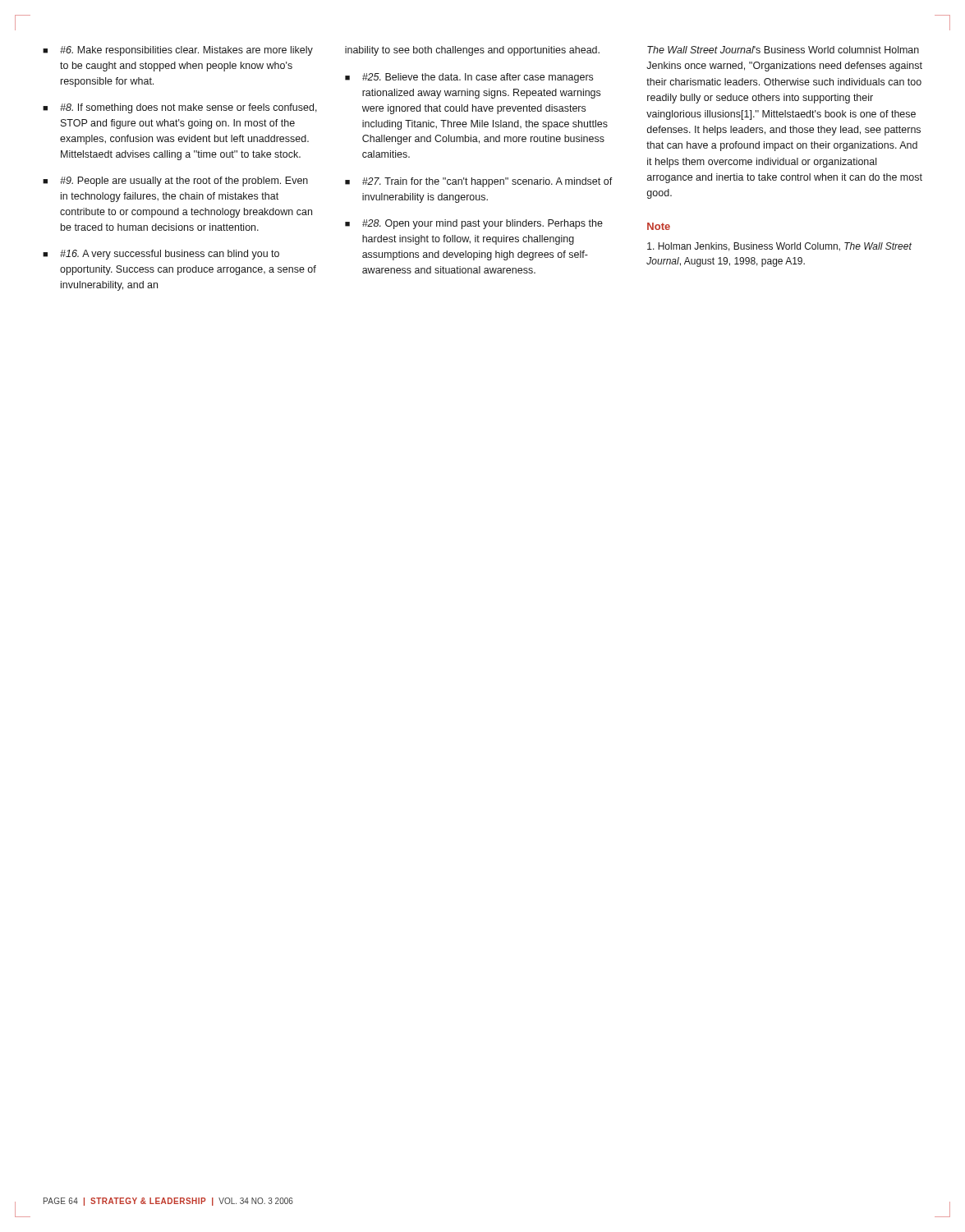Navigate to the region starting "■ #28. Open your mind past your blinders."
This screenshot has height=1232, width=965.
482,247
